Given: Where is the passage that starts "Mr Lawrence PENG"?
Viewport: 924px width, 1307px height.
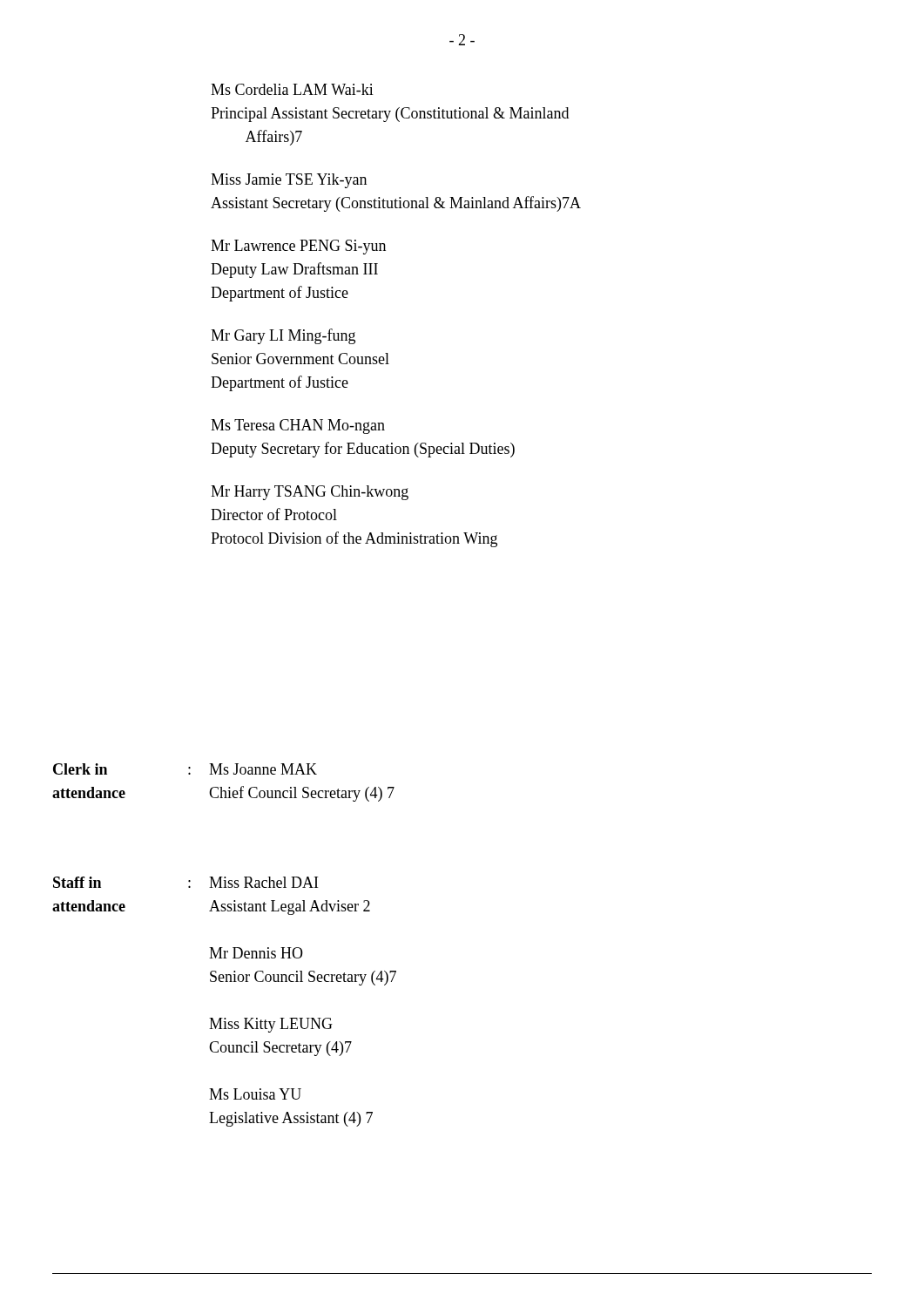Looking at the screenshot, I should (x=298, y=247).
